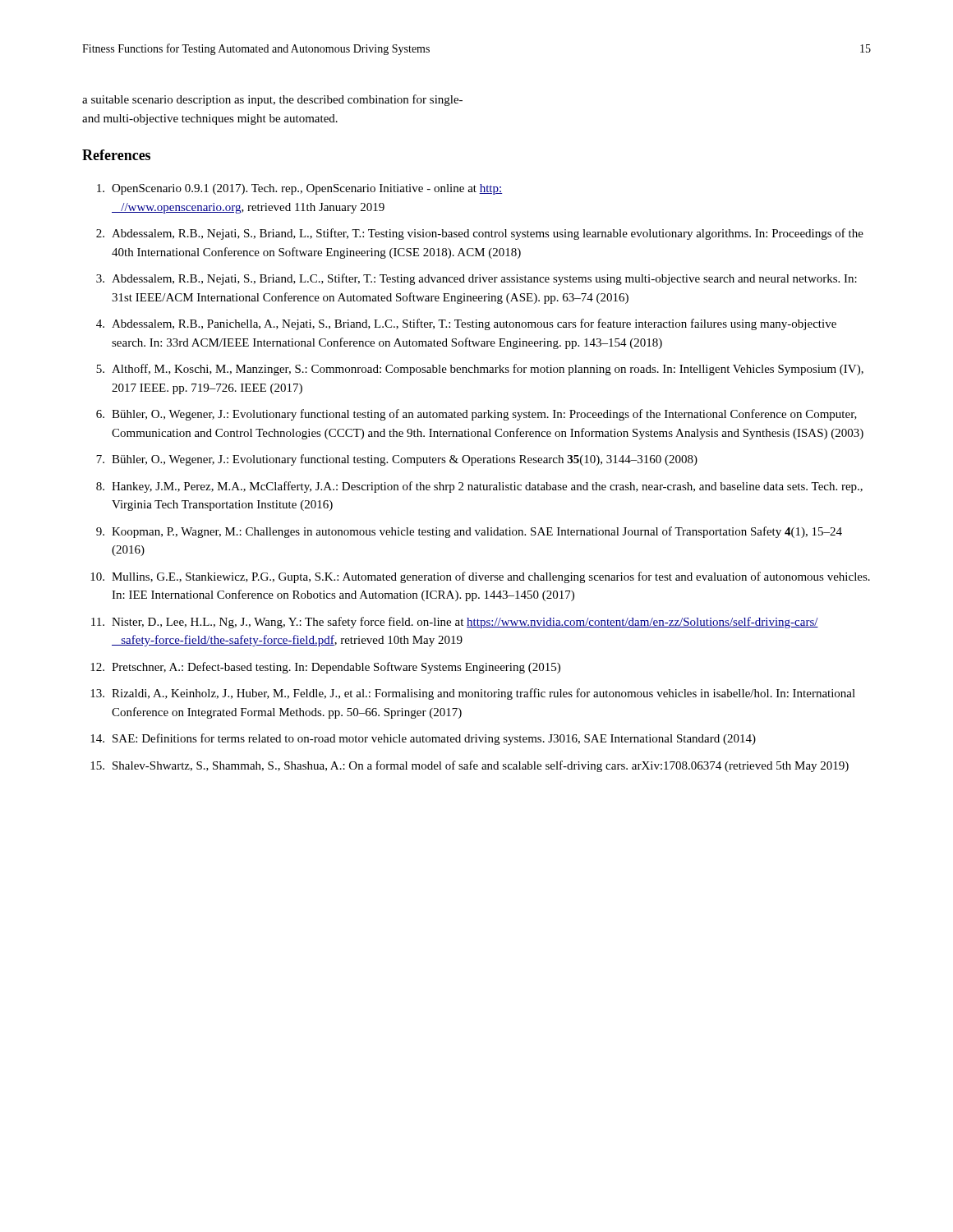Screen dimensions: 1232x953
Task: Click the passage that begins "15. Shalev-Shwartz, S.,"
Action: (476, 765)
